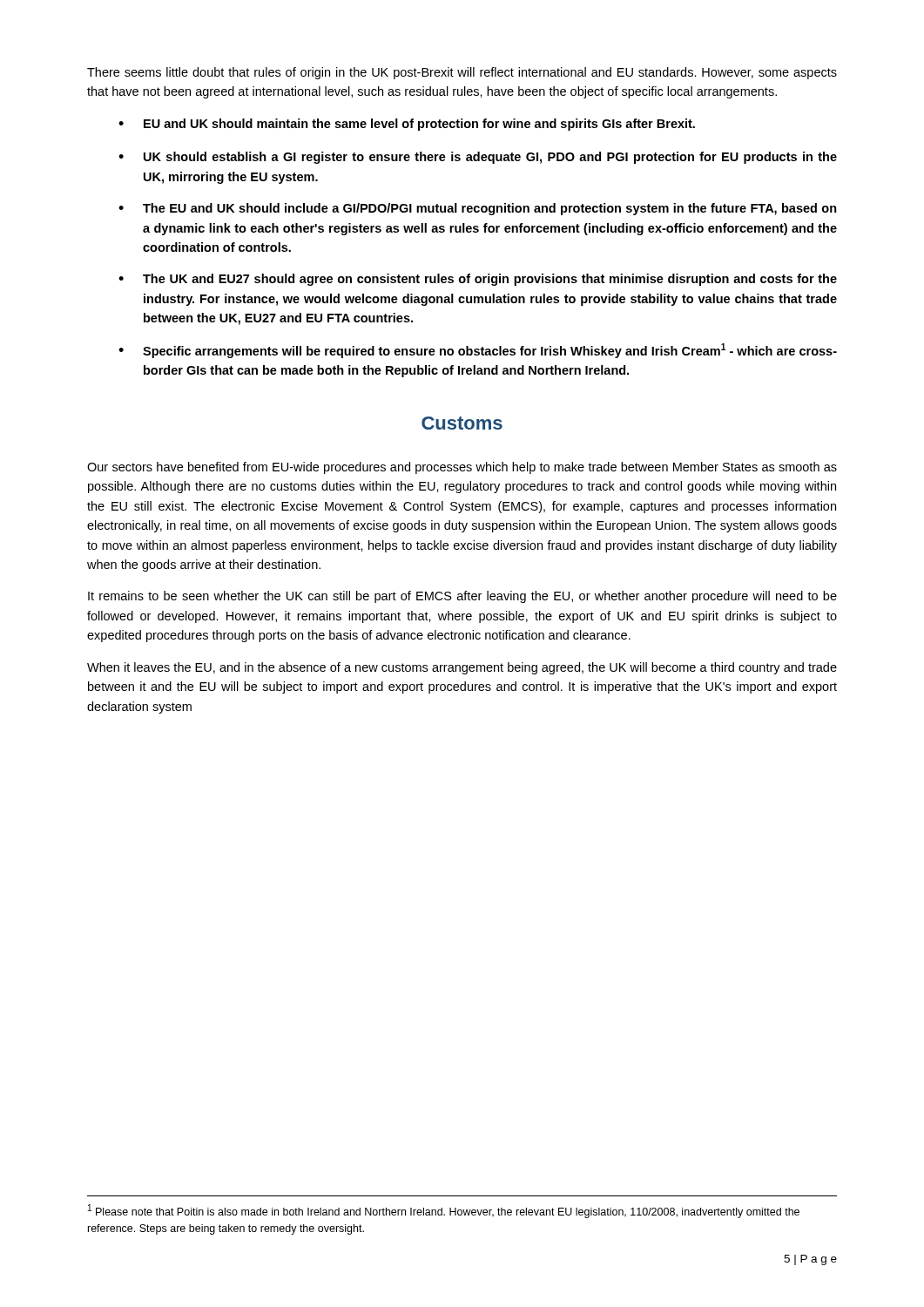
Task: Find the list item that says "• EU and"
Action: point(462,125)
